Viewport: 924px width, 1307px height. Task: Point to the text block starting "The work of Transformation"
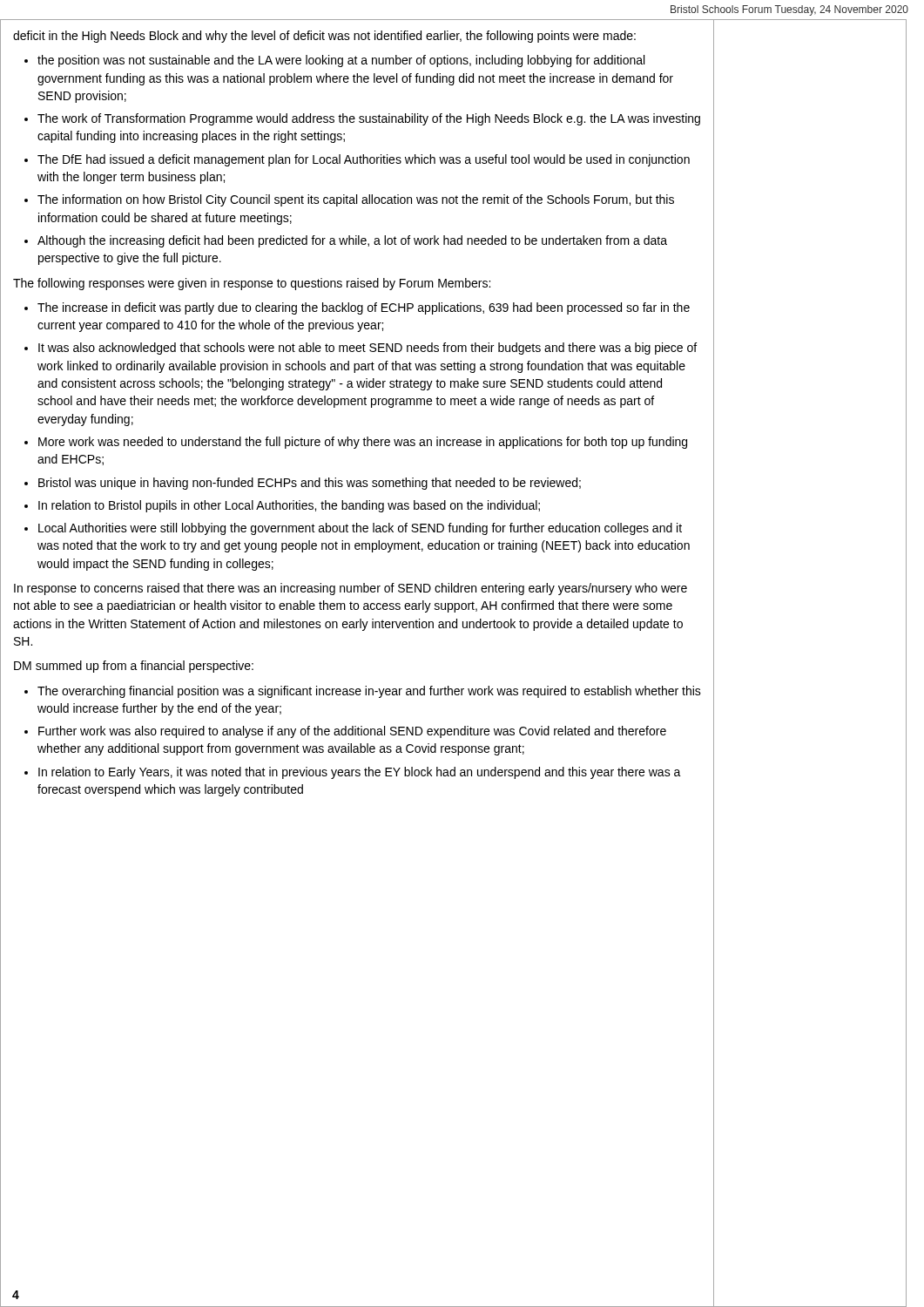click(x=369, y=128)
